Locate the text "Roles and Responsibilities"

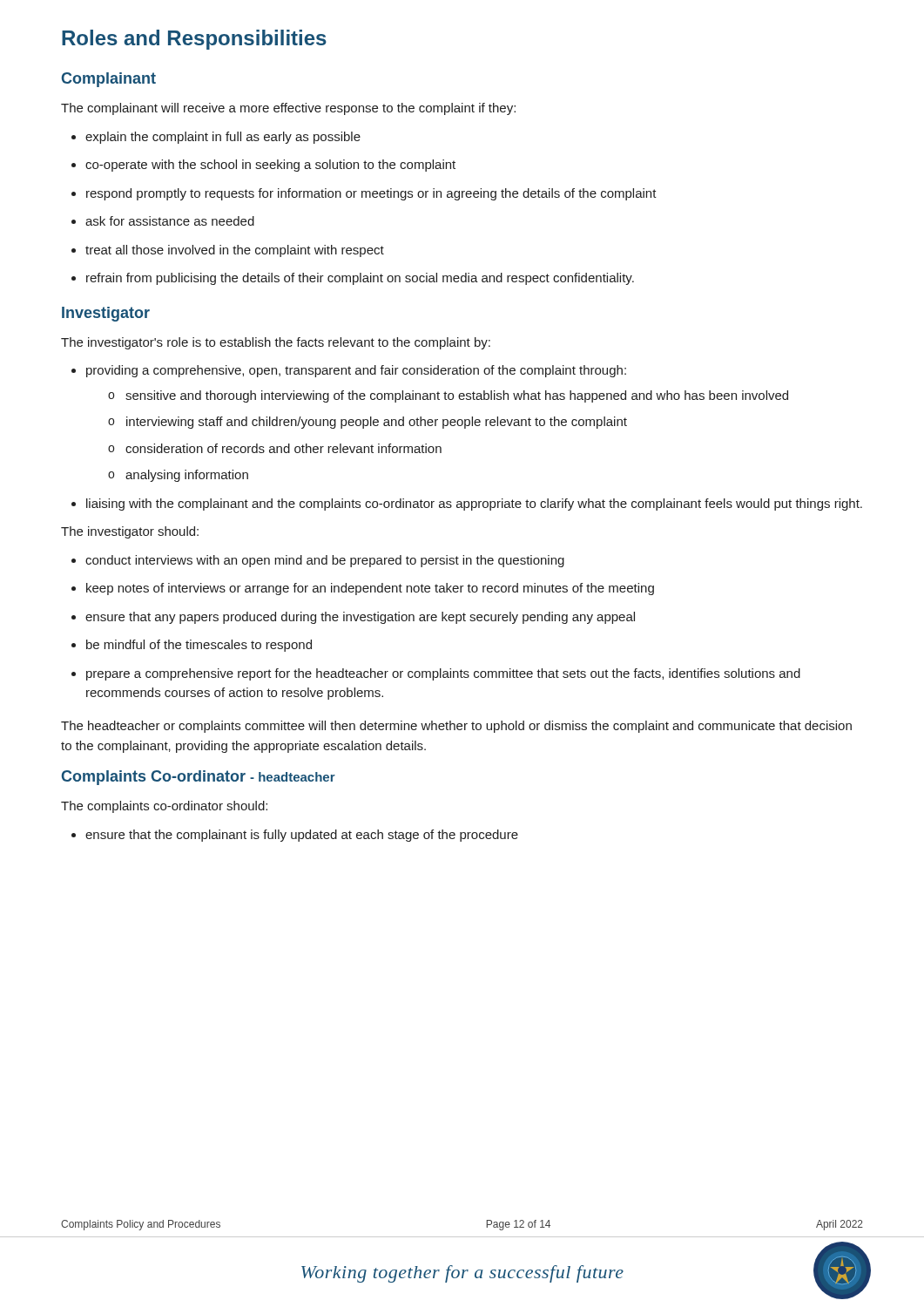(194, 40)
